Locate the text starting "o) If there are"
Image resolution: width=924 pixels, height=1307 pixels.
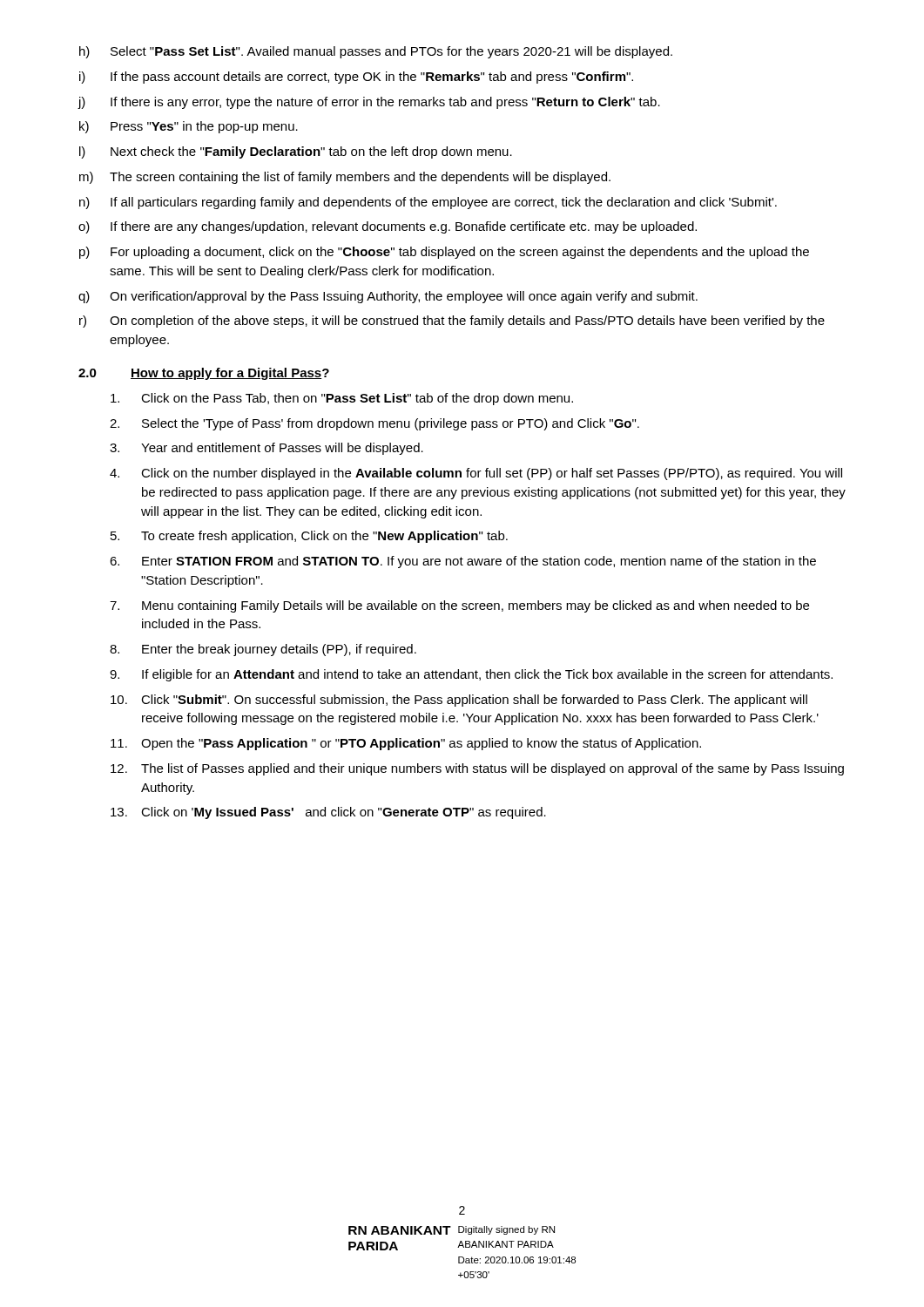(x=388, y=227)
